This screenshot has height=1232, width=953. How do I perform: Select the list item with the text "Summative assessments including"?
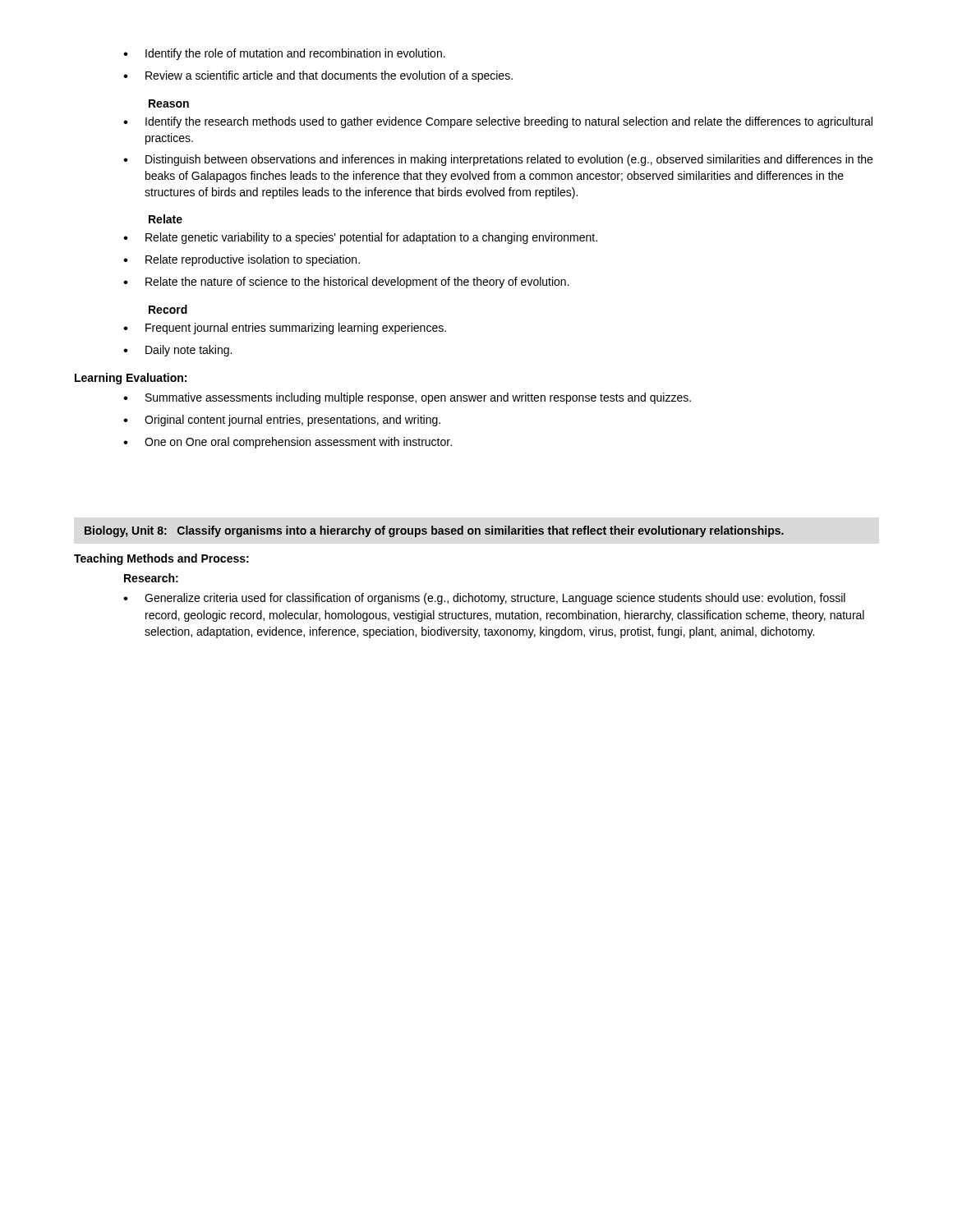(501, 398)
